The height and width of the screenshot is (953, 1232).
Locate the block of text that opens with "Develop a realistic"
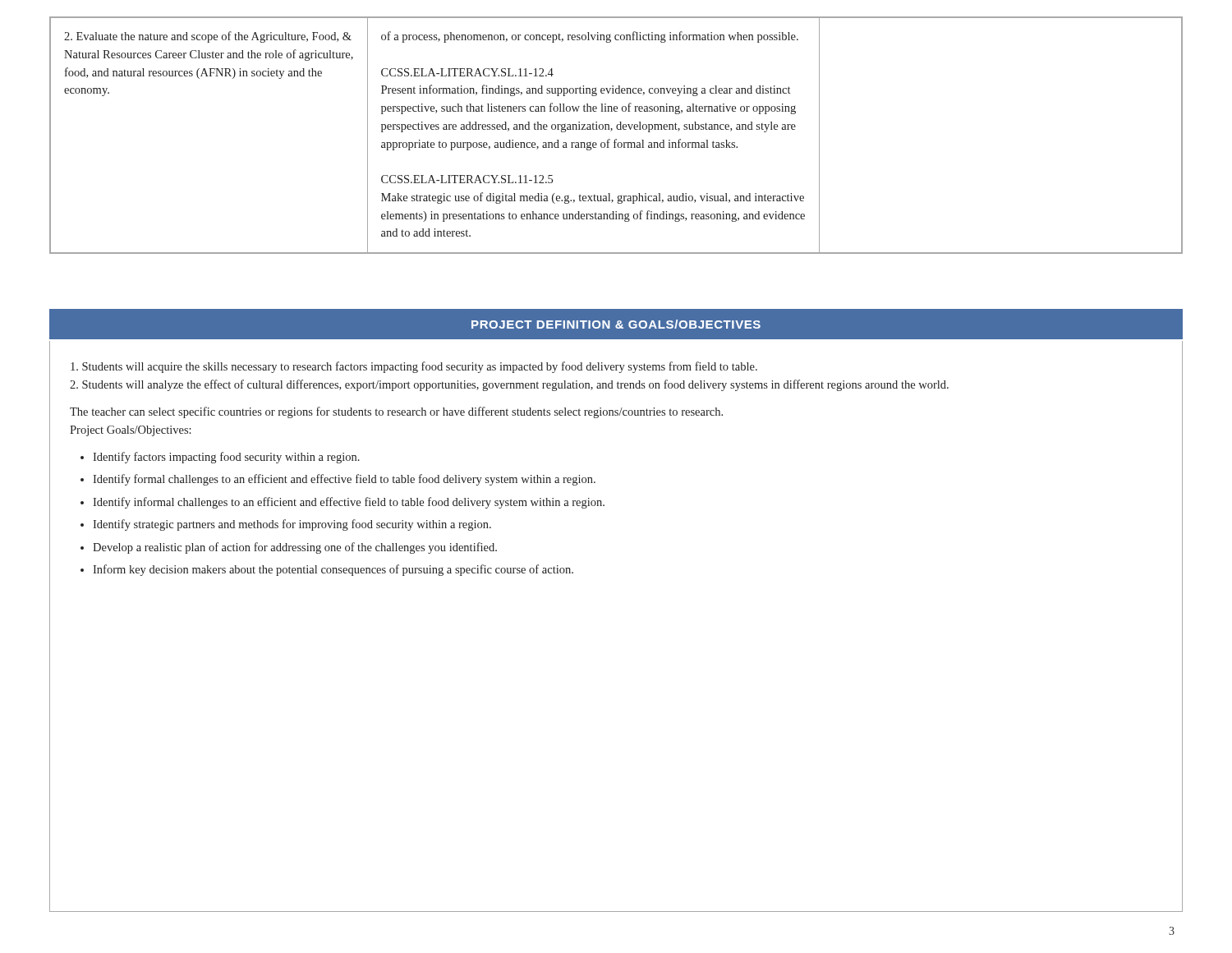(295, 547)
